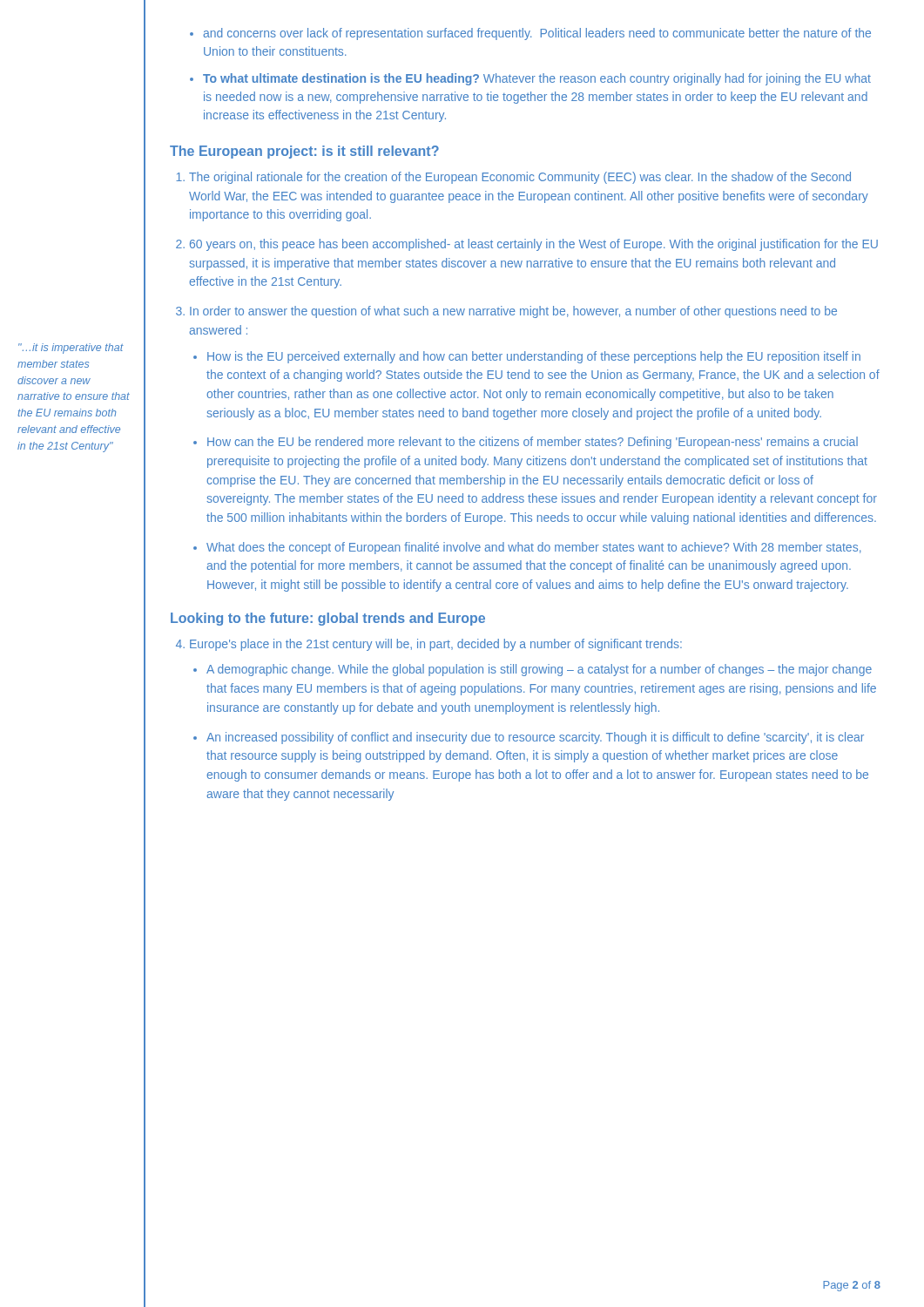This screenshot has height=1307, width=924.
Task: Locate the block of text that opens with "How can the EU be rendered"
Action: coord(542,480)
